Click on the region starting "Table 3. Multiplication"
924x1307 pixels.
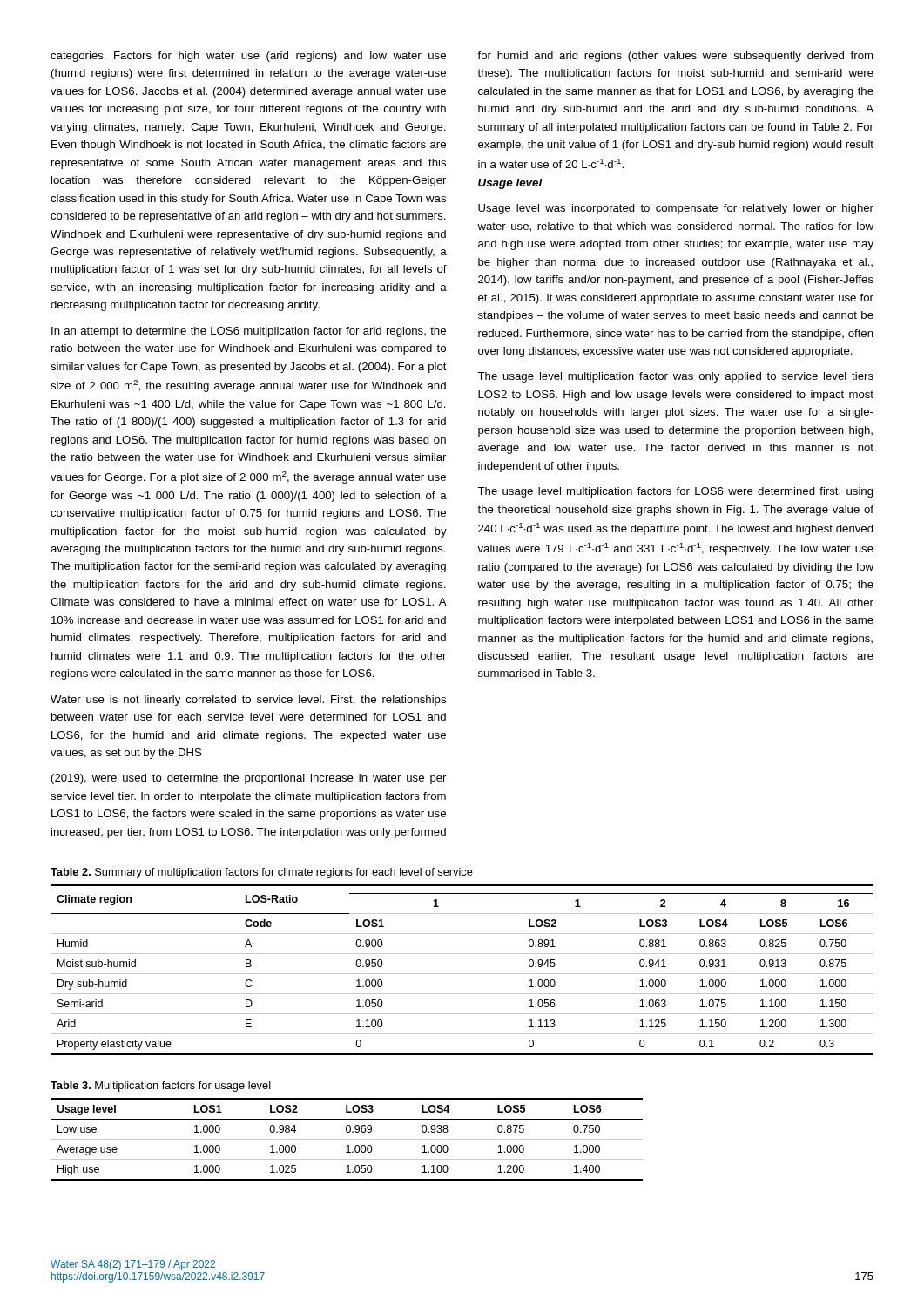[x=462, y=1086]
